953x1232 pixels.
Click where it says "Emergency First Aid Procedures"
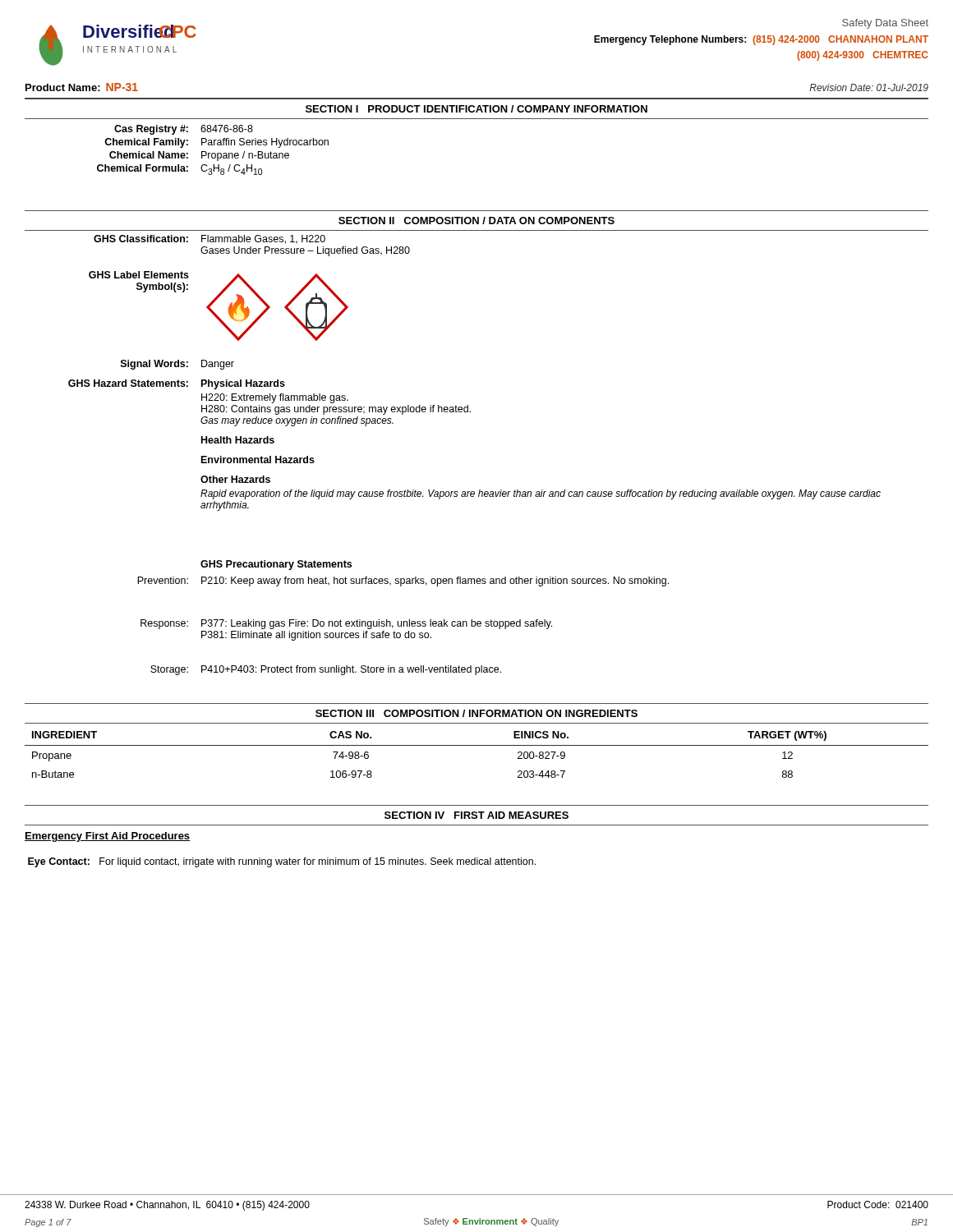[x=476, y=836]
